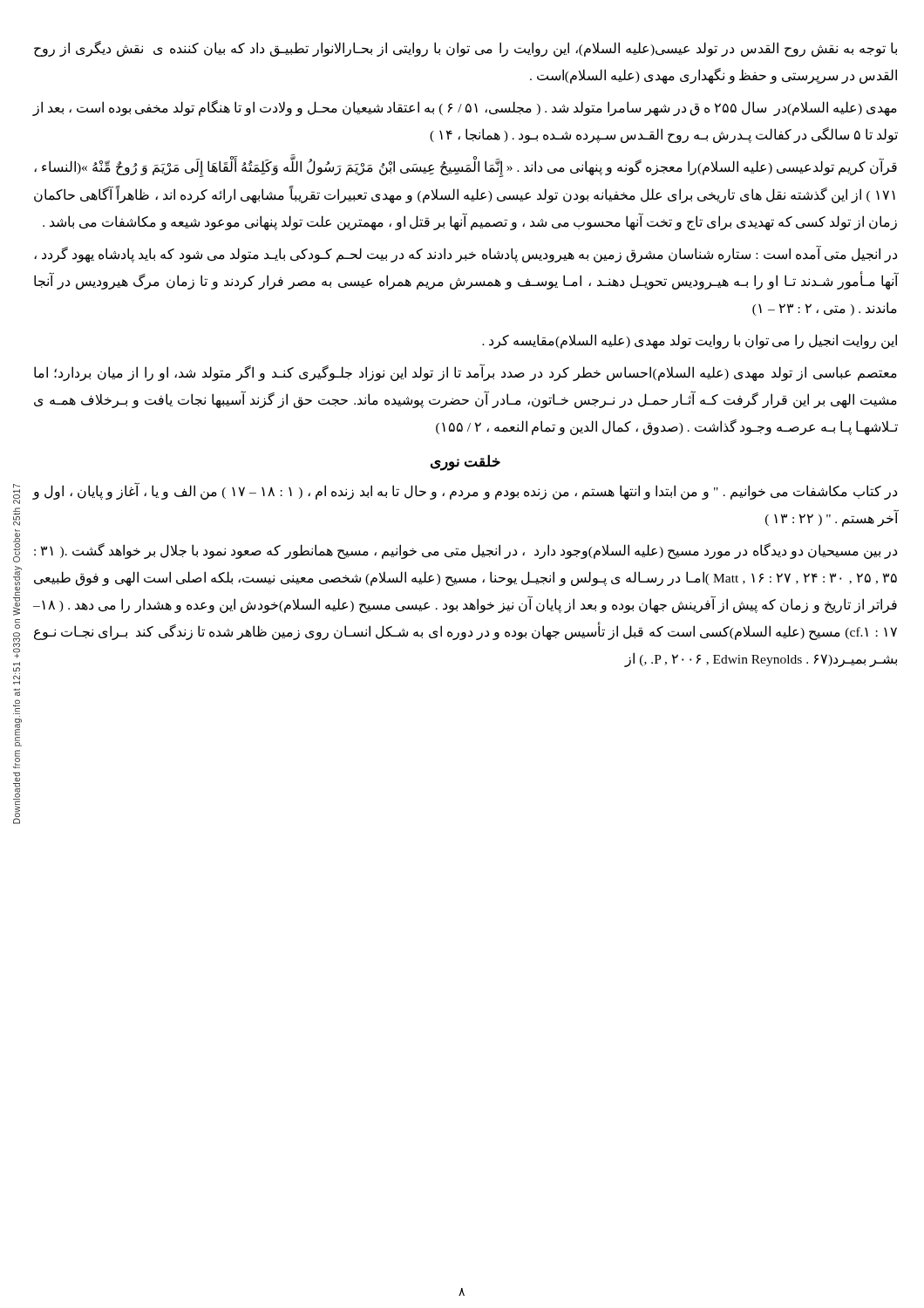Find the block on this page that starts "این روایت انجیل"
This screenshot has height=1308, width=924.
tap(690, 341)
